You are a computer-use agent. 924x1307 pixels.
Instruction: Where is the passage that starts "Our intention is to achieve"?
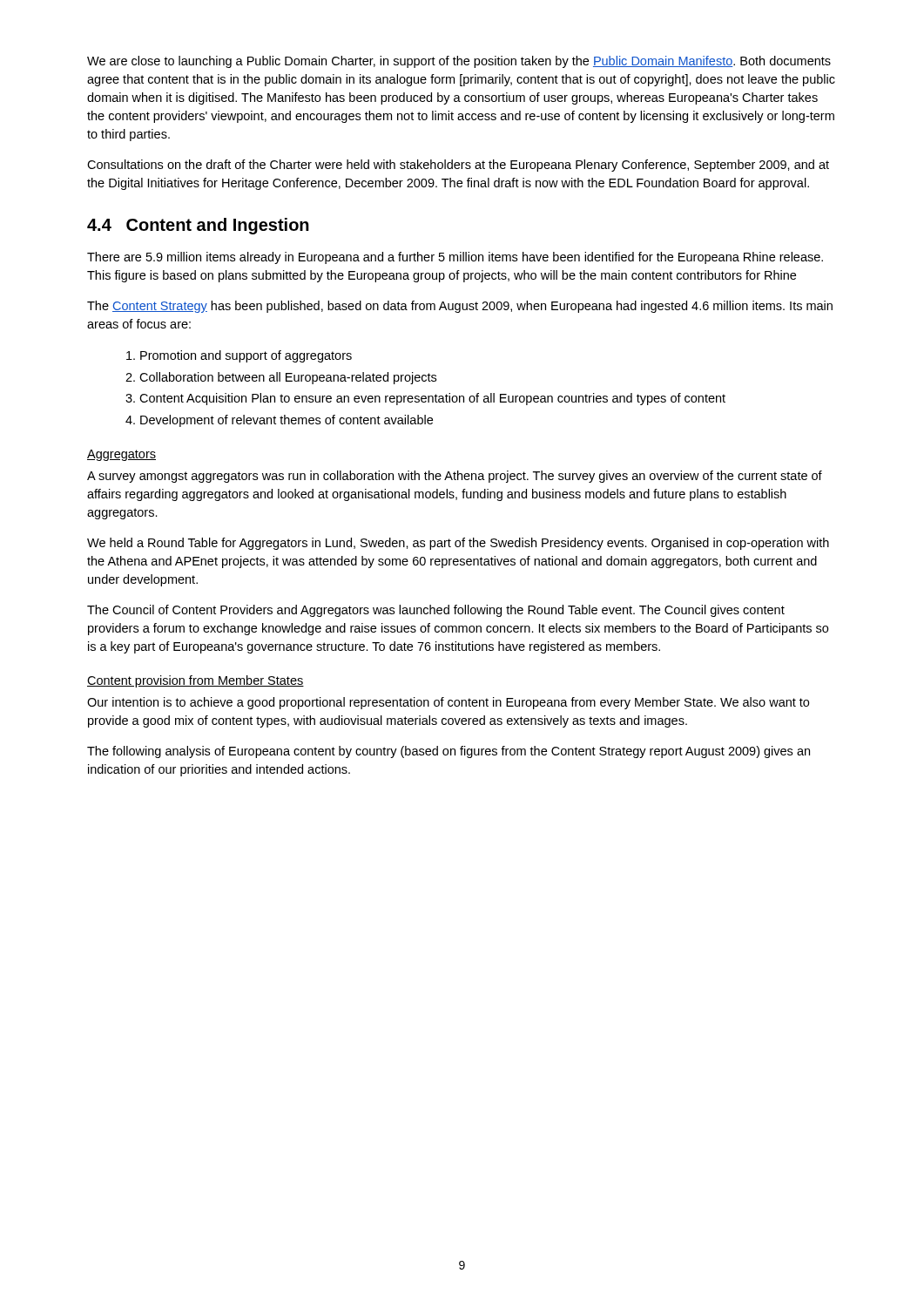(462, 712)
